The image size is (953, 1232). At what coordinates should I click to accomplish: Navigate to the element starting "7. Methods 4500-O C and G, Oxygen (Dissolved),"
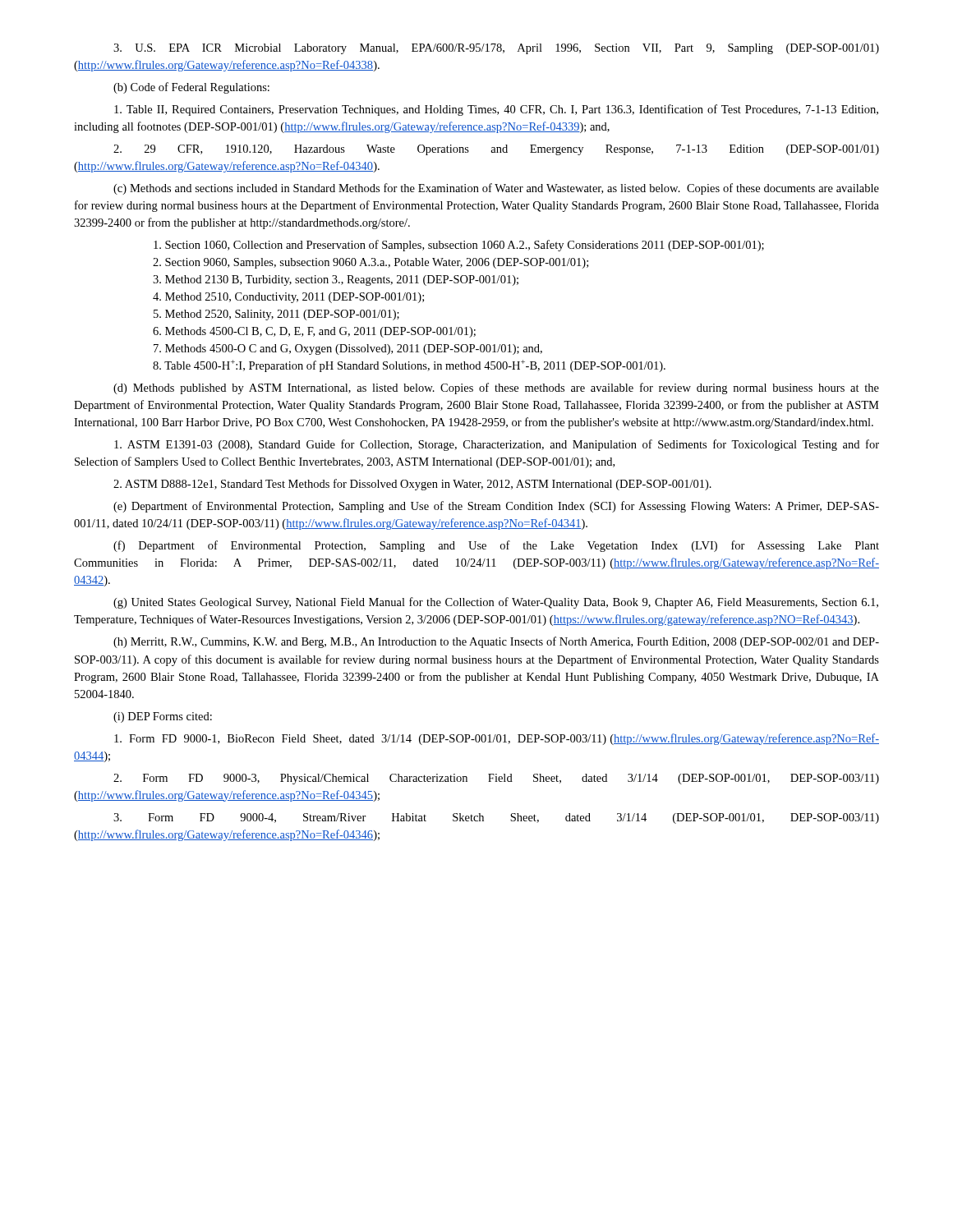(x=516, y=349)
